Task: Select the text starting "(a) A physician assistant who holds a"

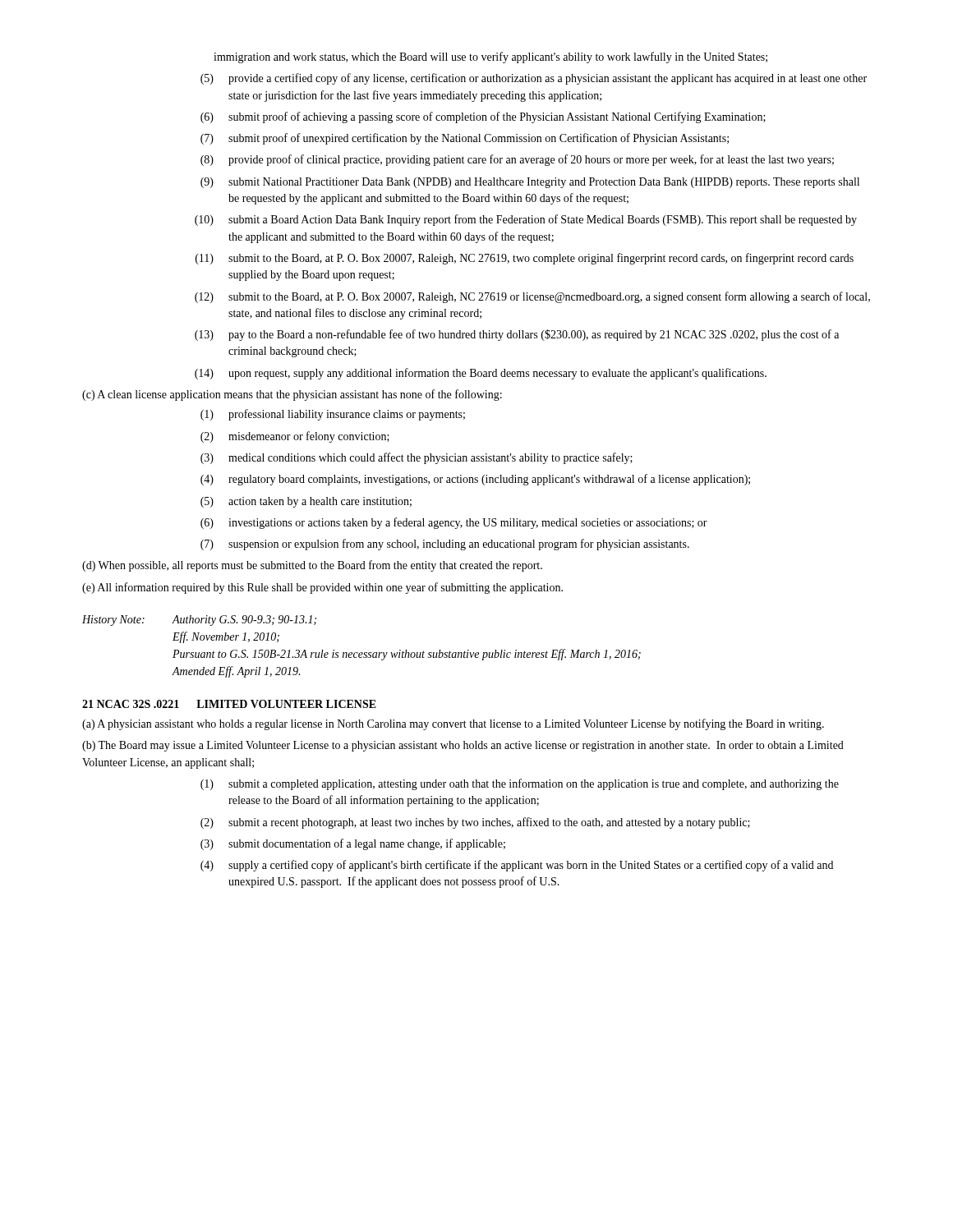Action: pos(453,724)
